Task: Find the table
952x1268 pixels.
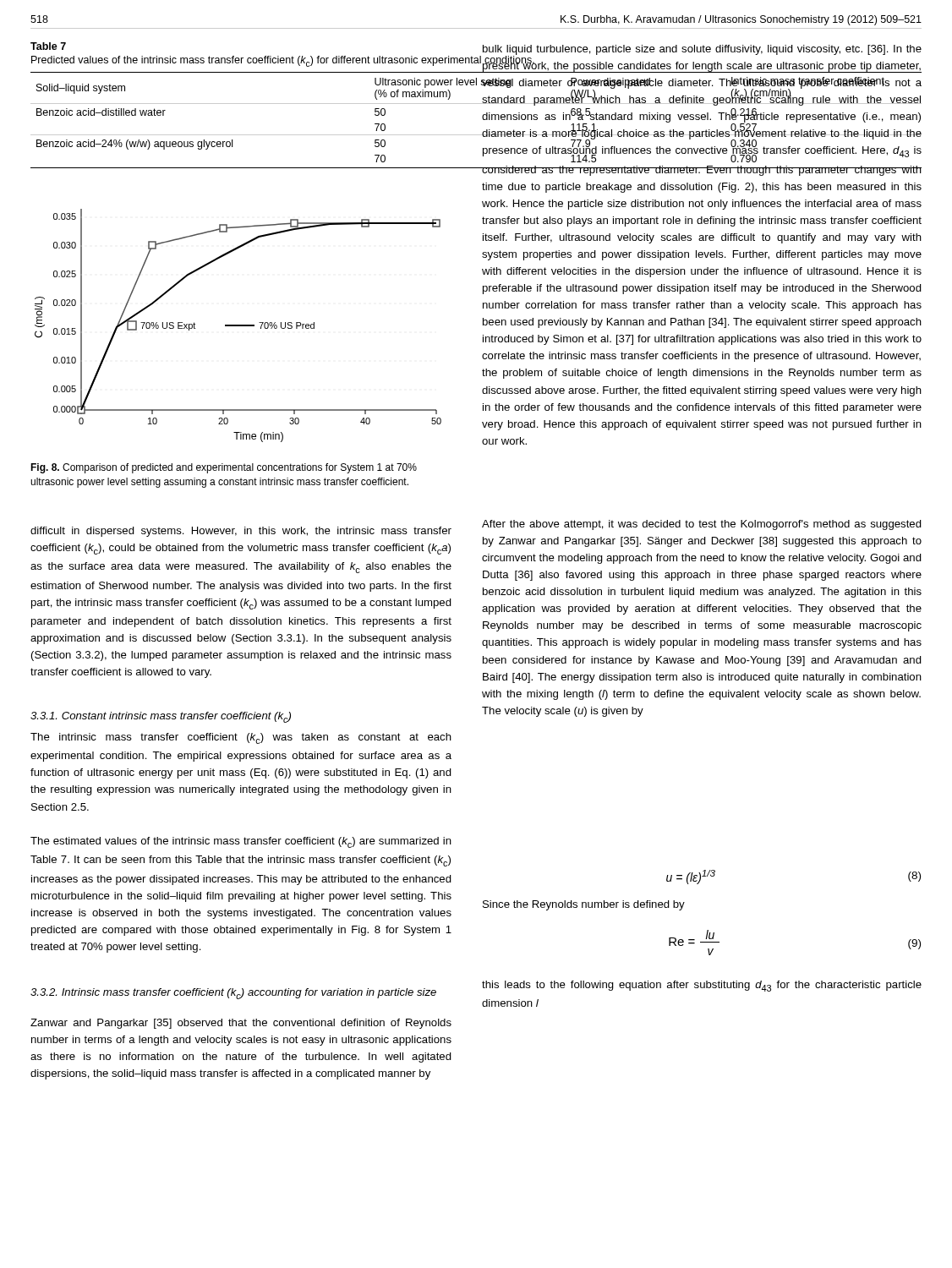Action: [x=476, y=104]
